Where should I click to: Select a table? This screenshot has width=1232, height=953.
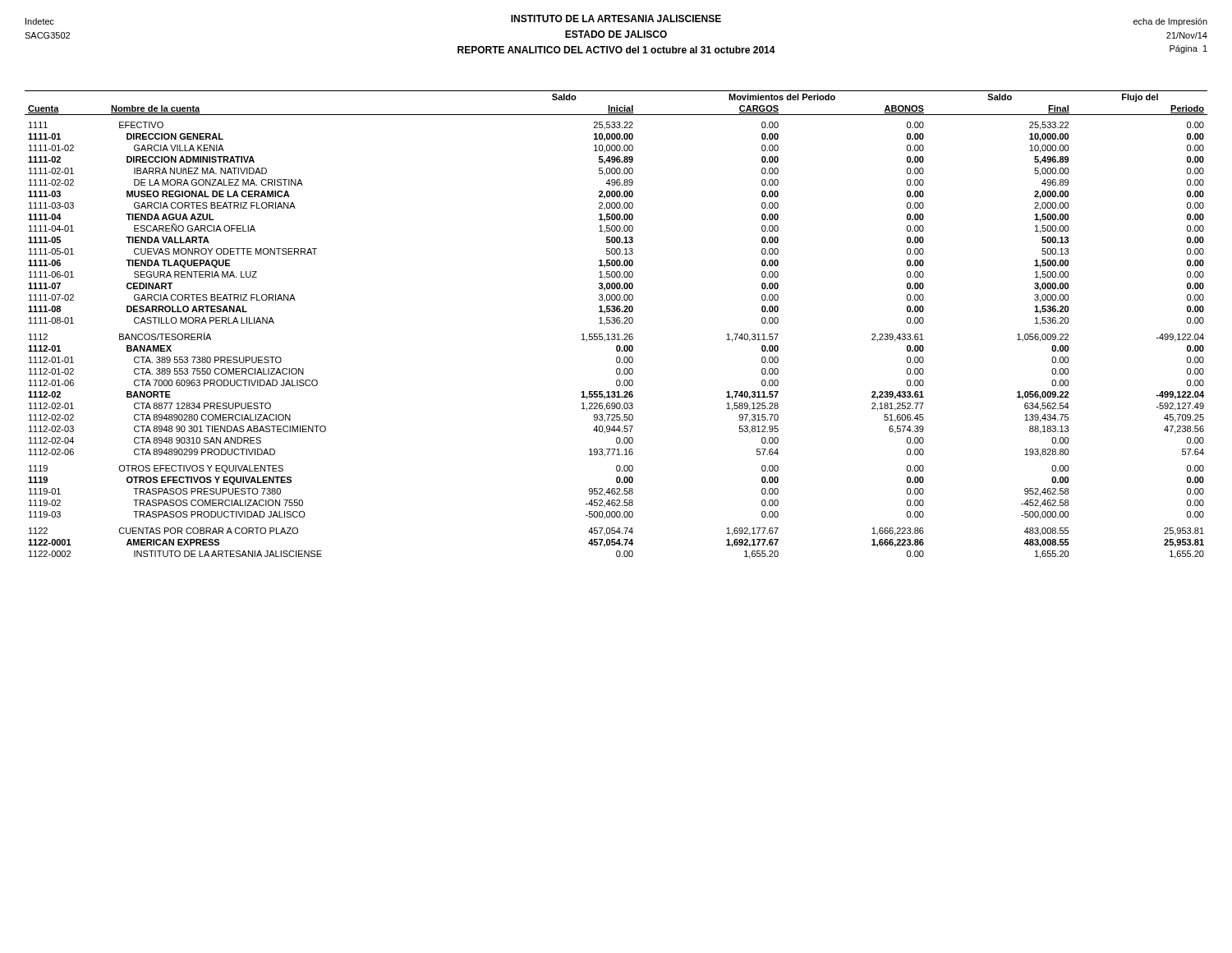tap(616, 325)
